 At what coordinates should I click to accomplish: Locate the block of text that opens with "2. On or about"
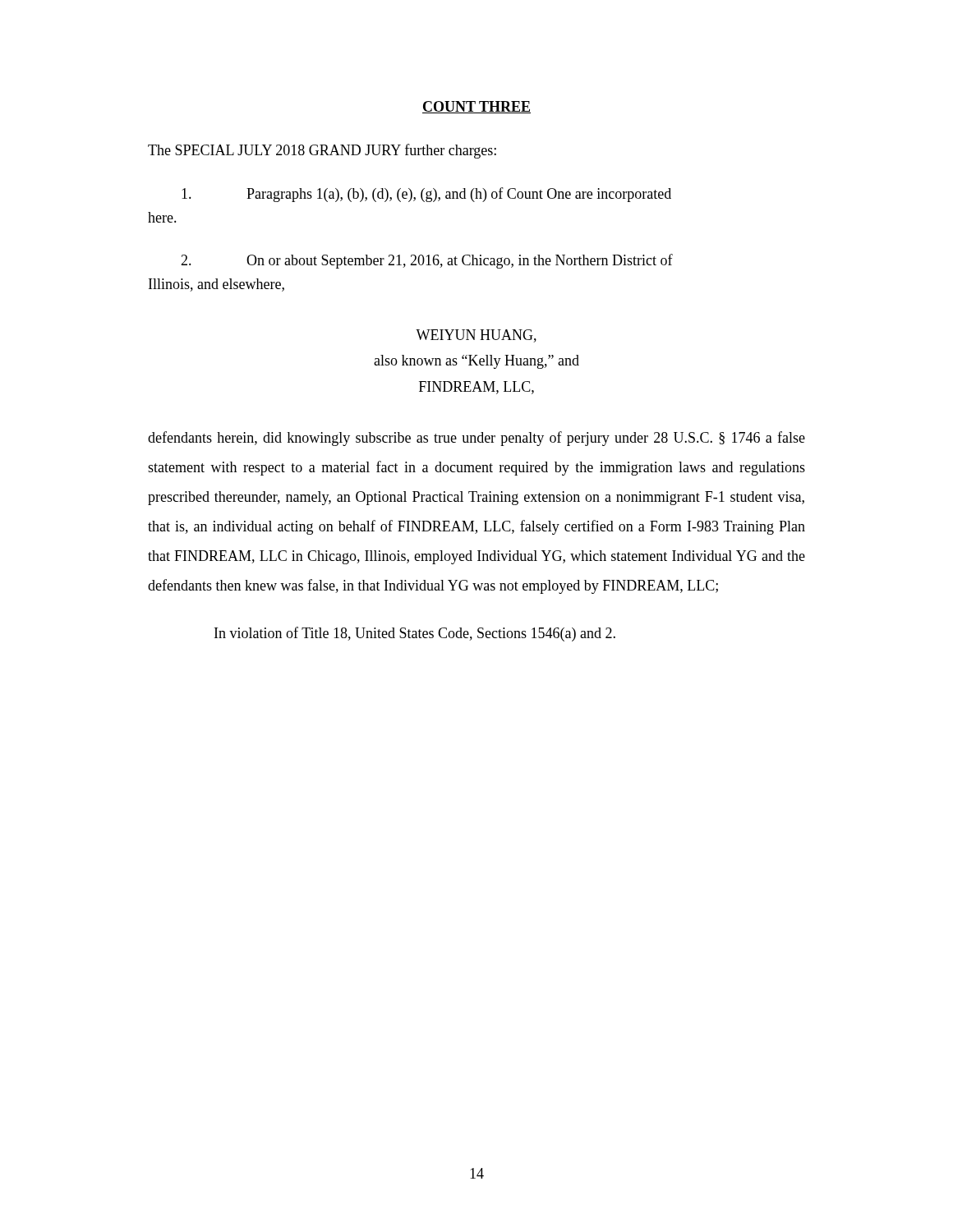[x=476, y=261]
